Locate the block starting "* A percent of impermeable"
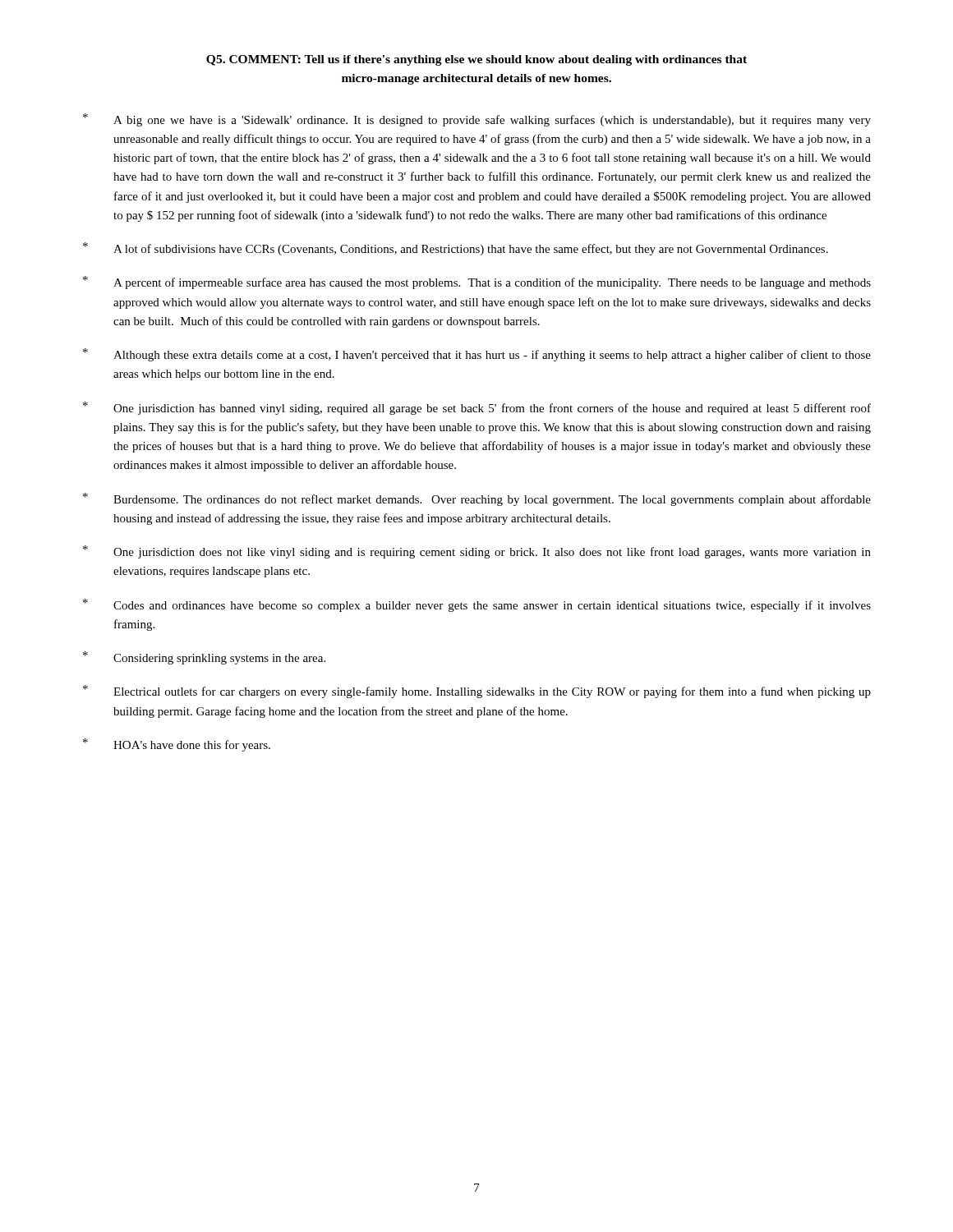 point(476,302)
